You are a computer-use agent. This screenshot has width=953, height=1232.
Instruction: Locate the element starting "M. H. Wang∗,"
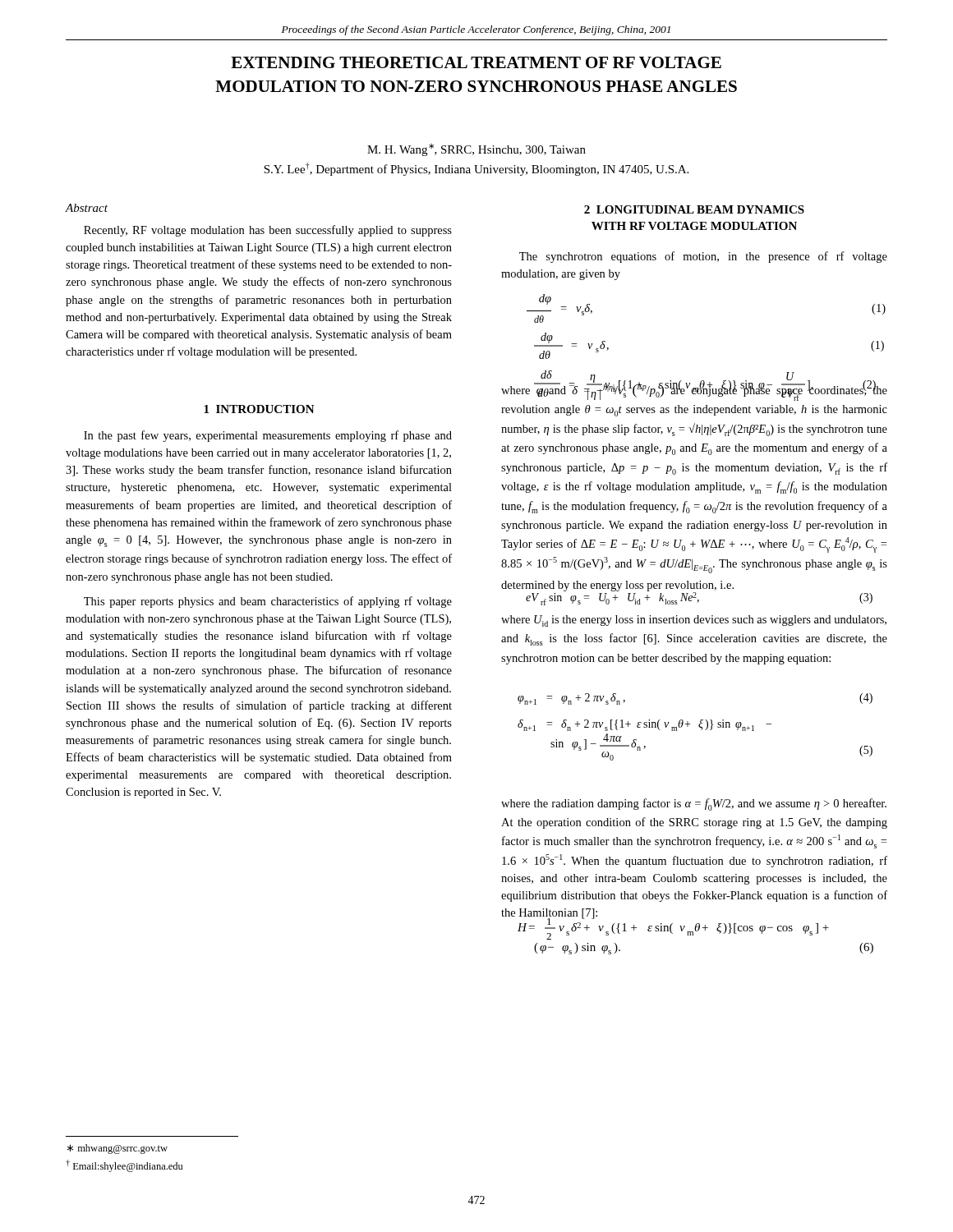click(476, 159)
